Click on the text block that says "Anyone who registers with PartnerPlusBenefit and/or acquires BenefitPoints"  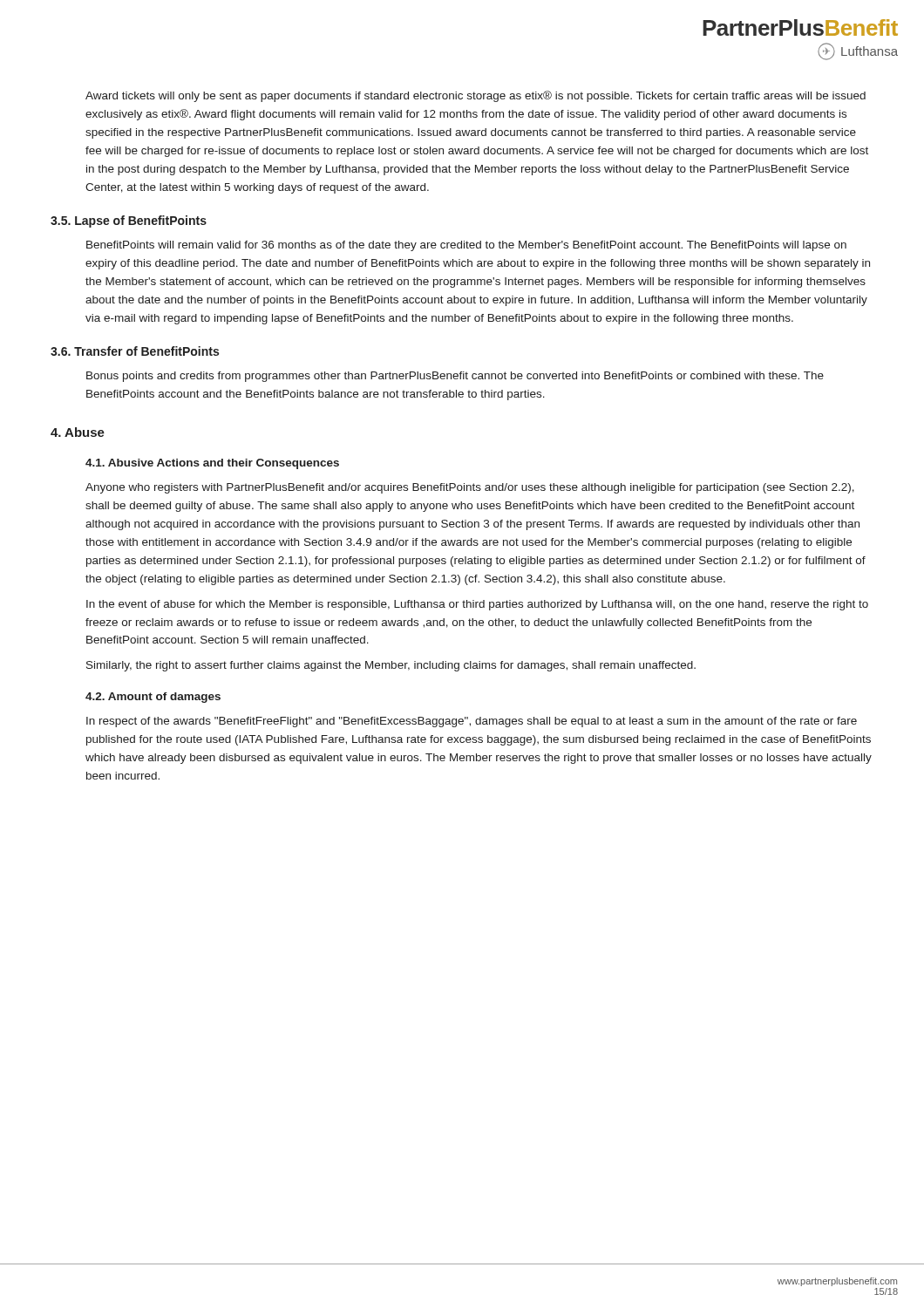click(475, 533)
